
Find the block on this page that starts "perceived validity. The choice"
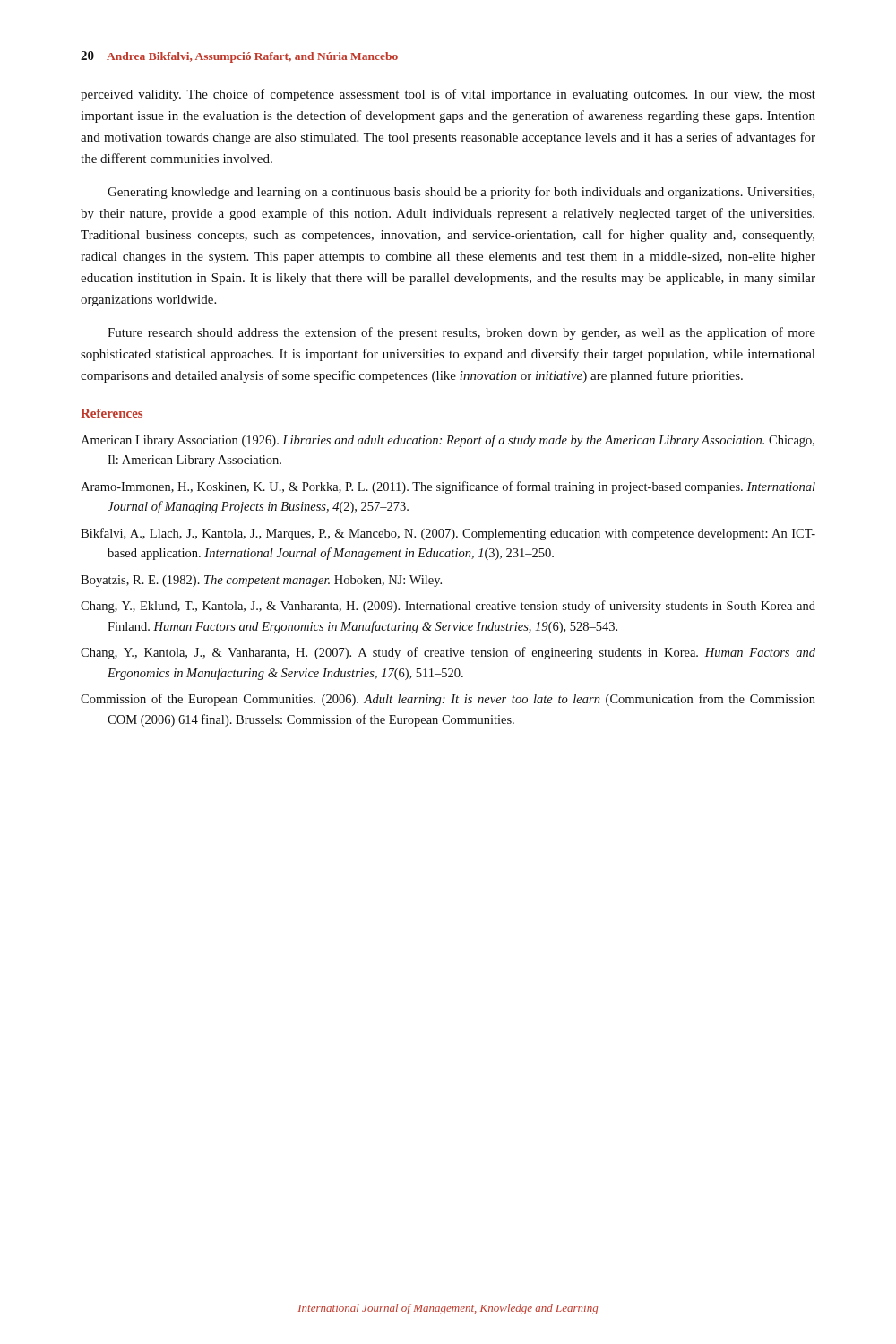[448, 126]
